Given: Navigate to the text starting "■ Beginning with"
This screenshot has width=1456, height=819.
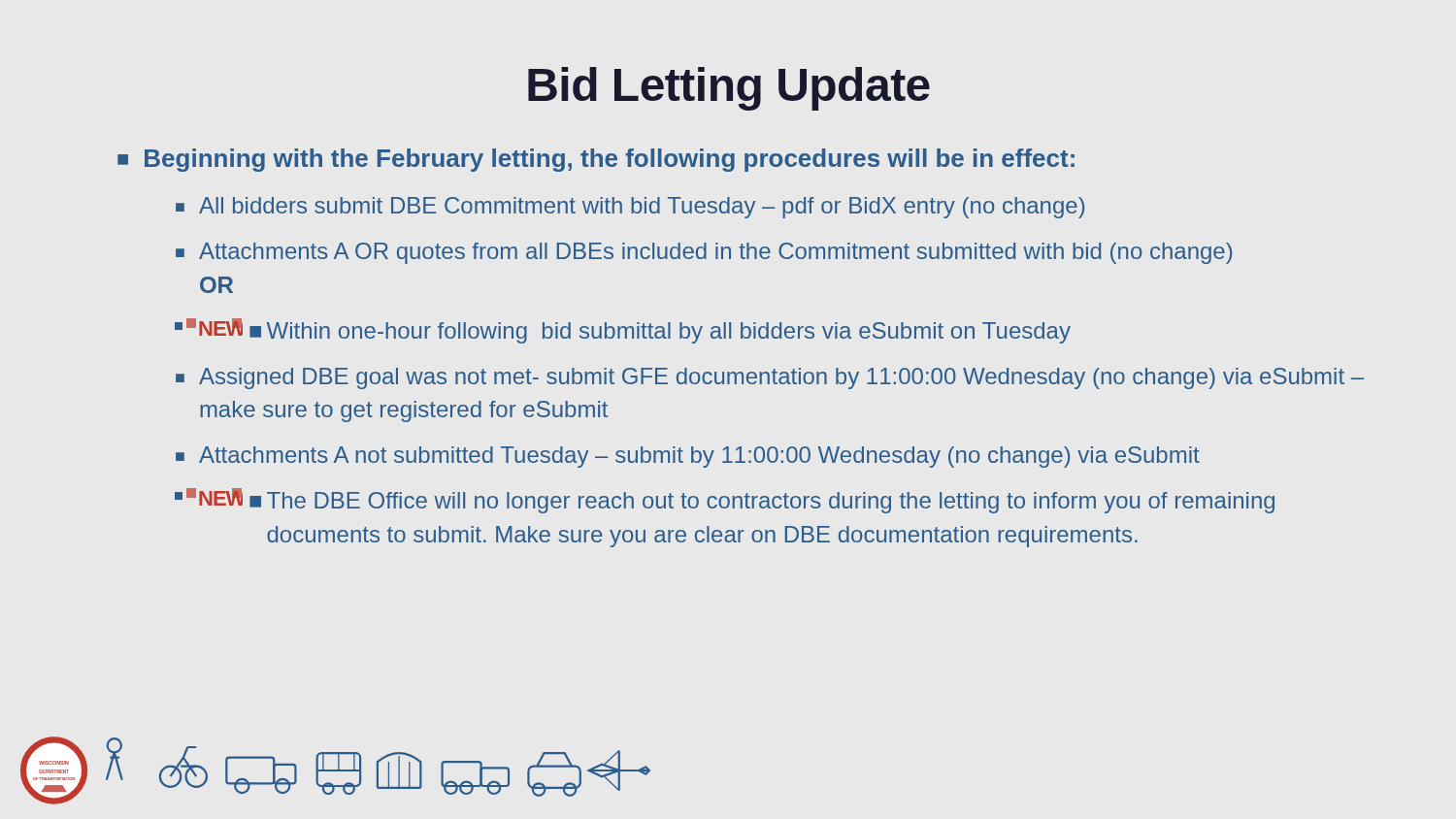Looking at the screenshot, I should (597, 158).
